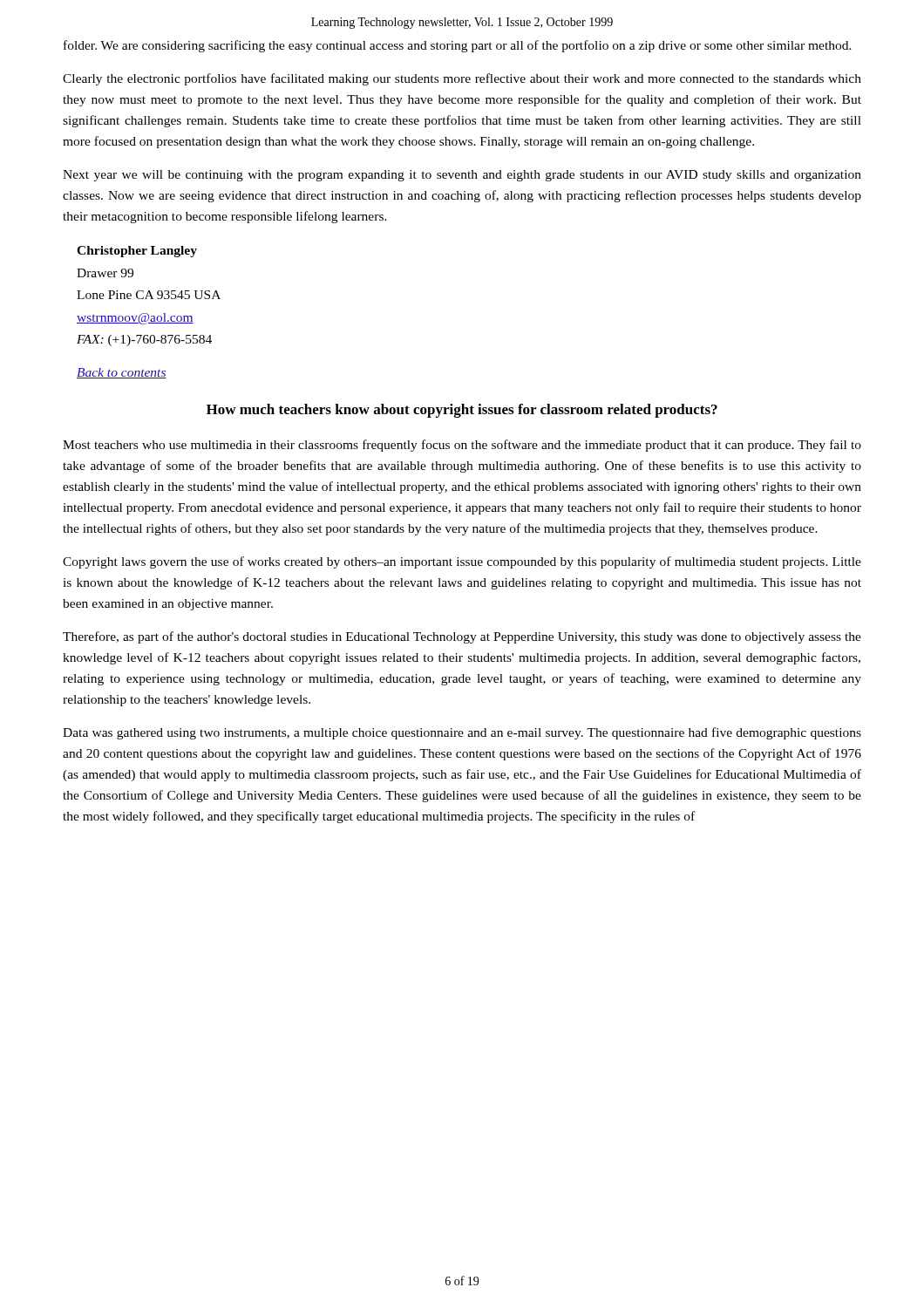Find the text block that reads "Copyright laws govern the use of works"
This screenshot has width=924, height=1308.
(x=462, y=583)
